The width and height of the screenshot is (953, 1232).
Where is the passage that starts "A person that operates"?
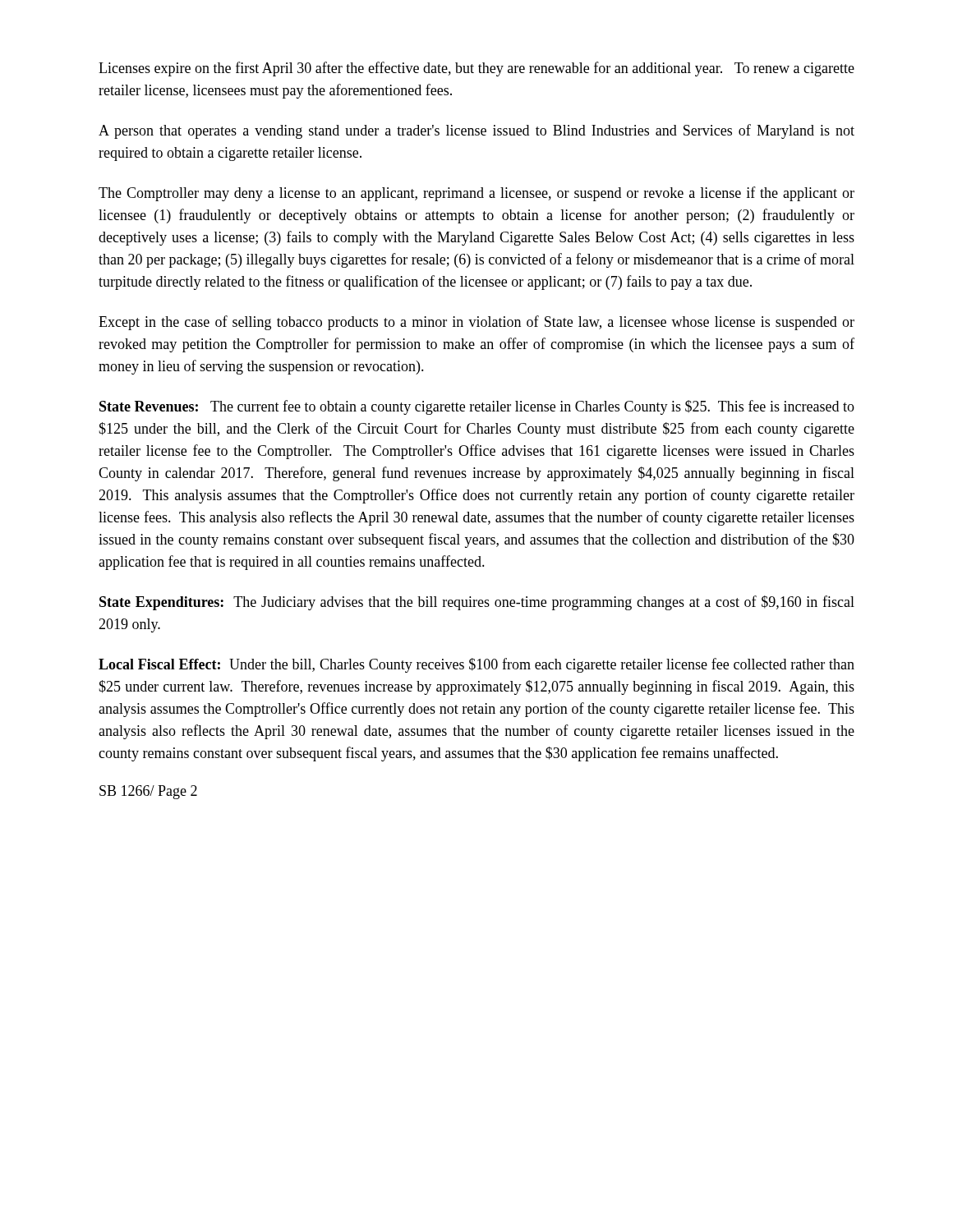[x=476, y=142]
